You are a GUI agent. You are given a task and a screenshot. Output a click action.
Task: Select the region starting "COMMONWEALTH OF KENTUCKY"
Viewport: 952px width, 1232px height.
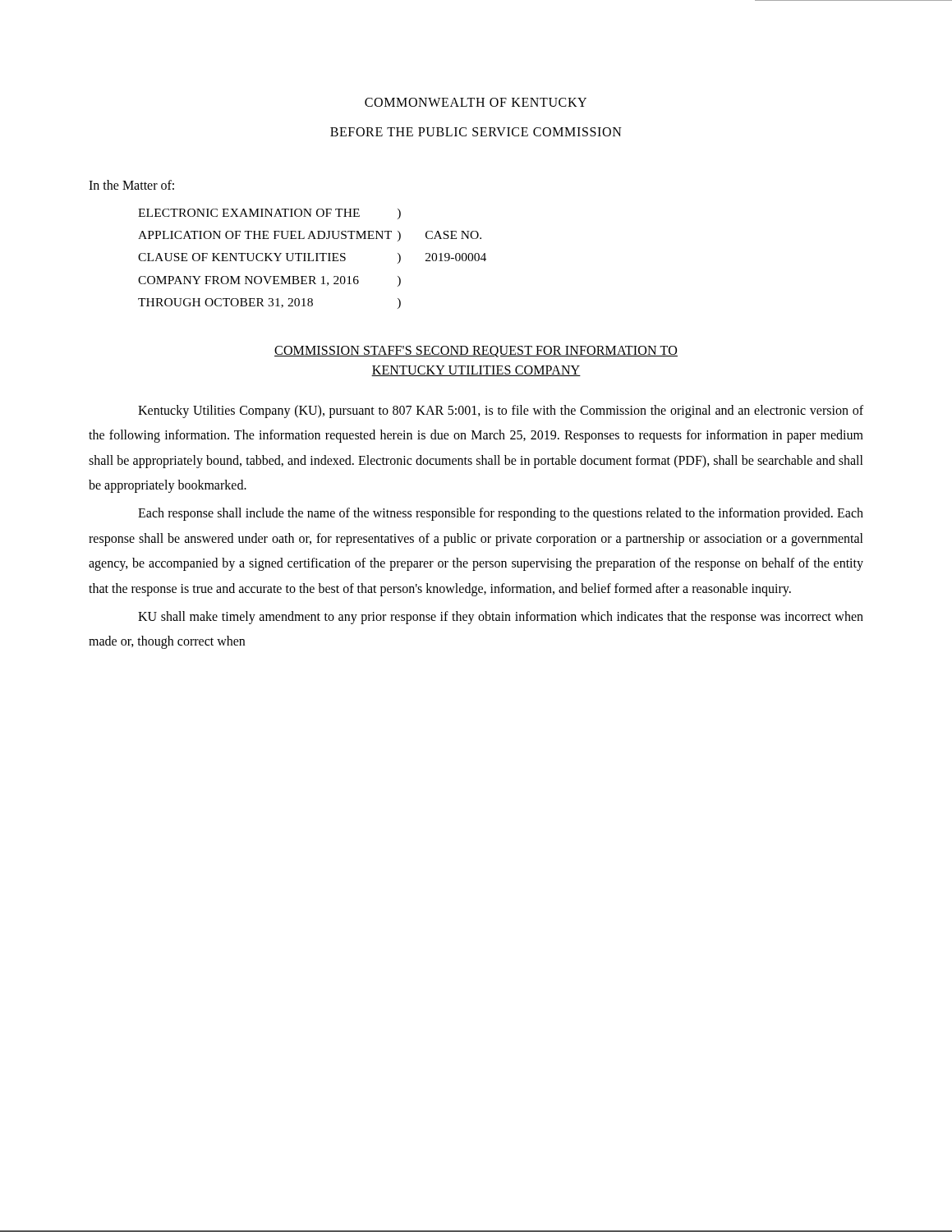[x=476, y=103]
